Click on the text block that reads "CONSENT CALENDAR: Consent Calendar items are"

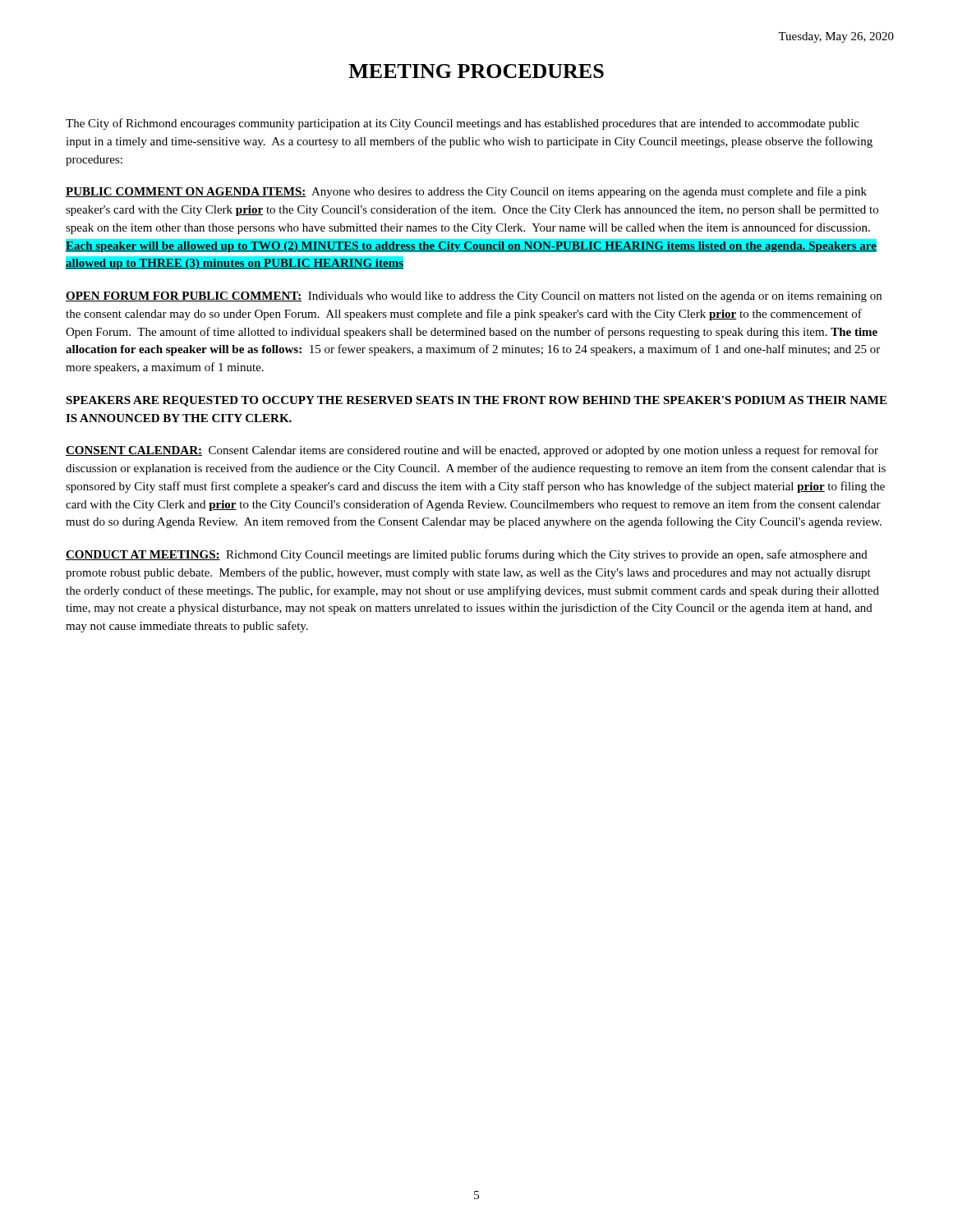coord(476,486)
